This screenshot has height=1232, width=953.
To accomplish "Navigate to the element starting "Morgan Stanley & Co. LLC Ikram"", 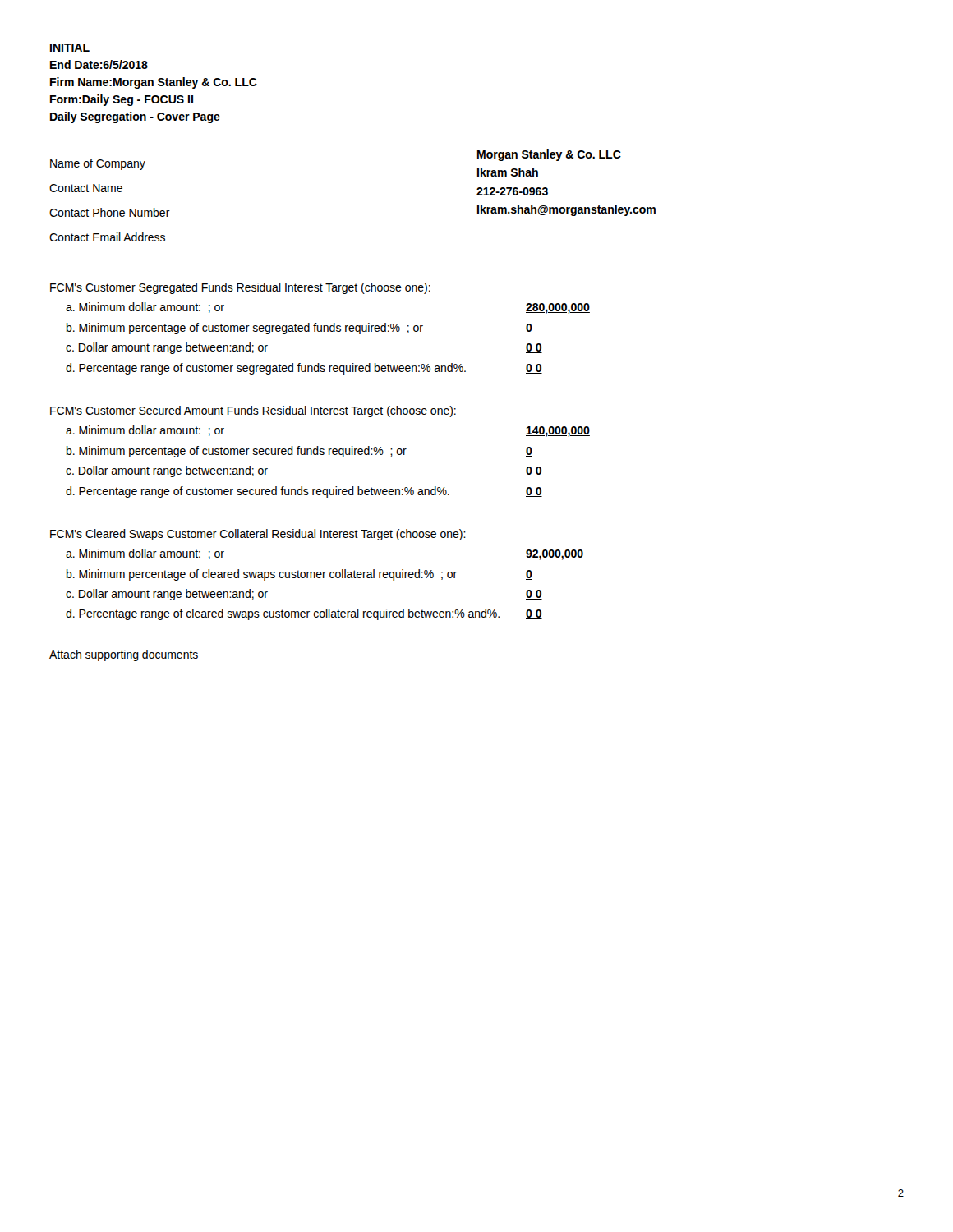I will point(549,155).
